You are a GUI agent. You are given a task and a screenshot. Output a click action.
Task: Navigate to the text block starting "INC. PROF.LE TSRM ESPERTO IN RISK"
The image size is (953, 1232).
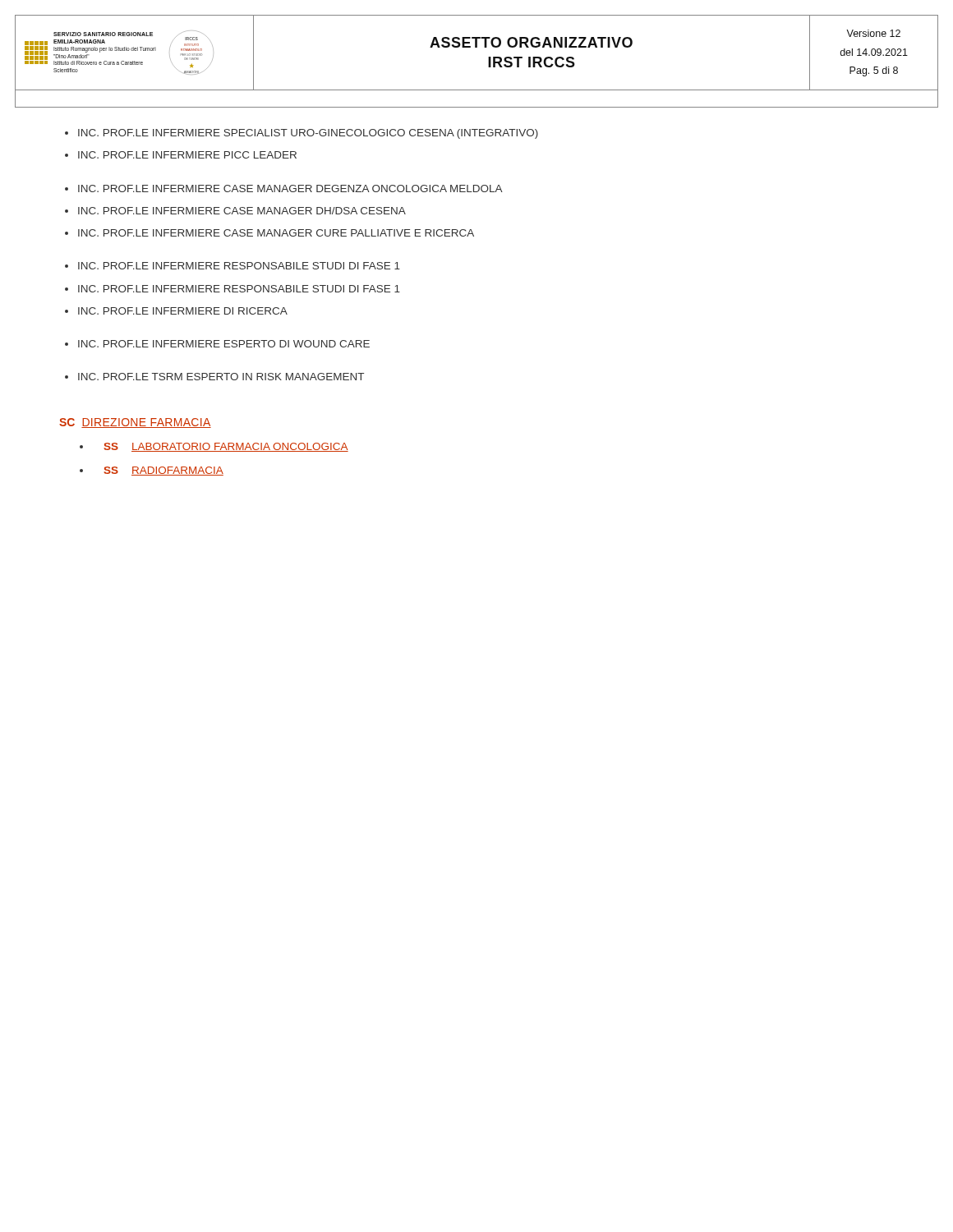[x=214, y=377]
